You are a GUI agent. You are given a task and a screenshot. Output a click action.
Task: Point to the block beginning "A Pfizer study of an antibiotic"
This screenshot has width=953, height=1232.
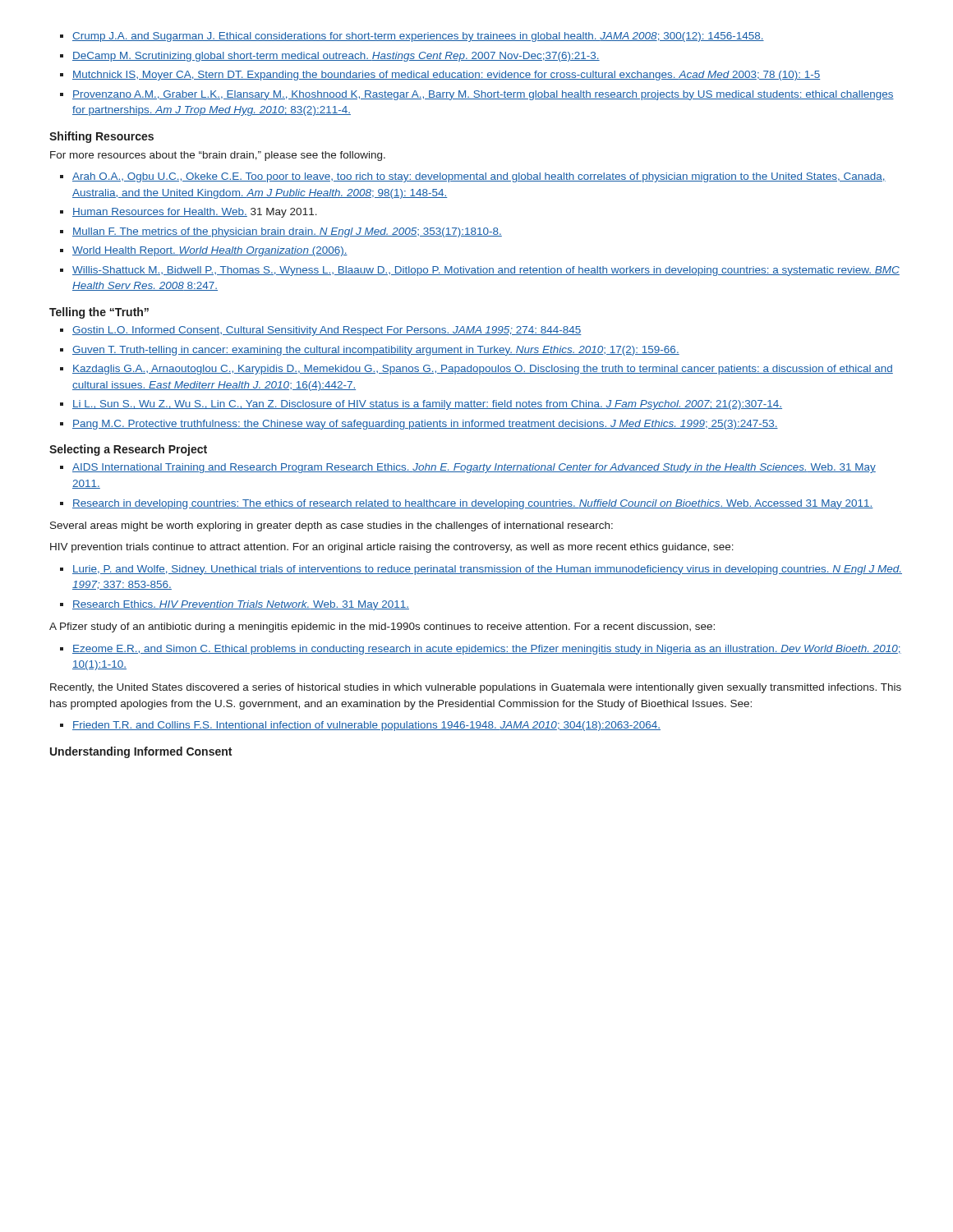[476, 627]
